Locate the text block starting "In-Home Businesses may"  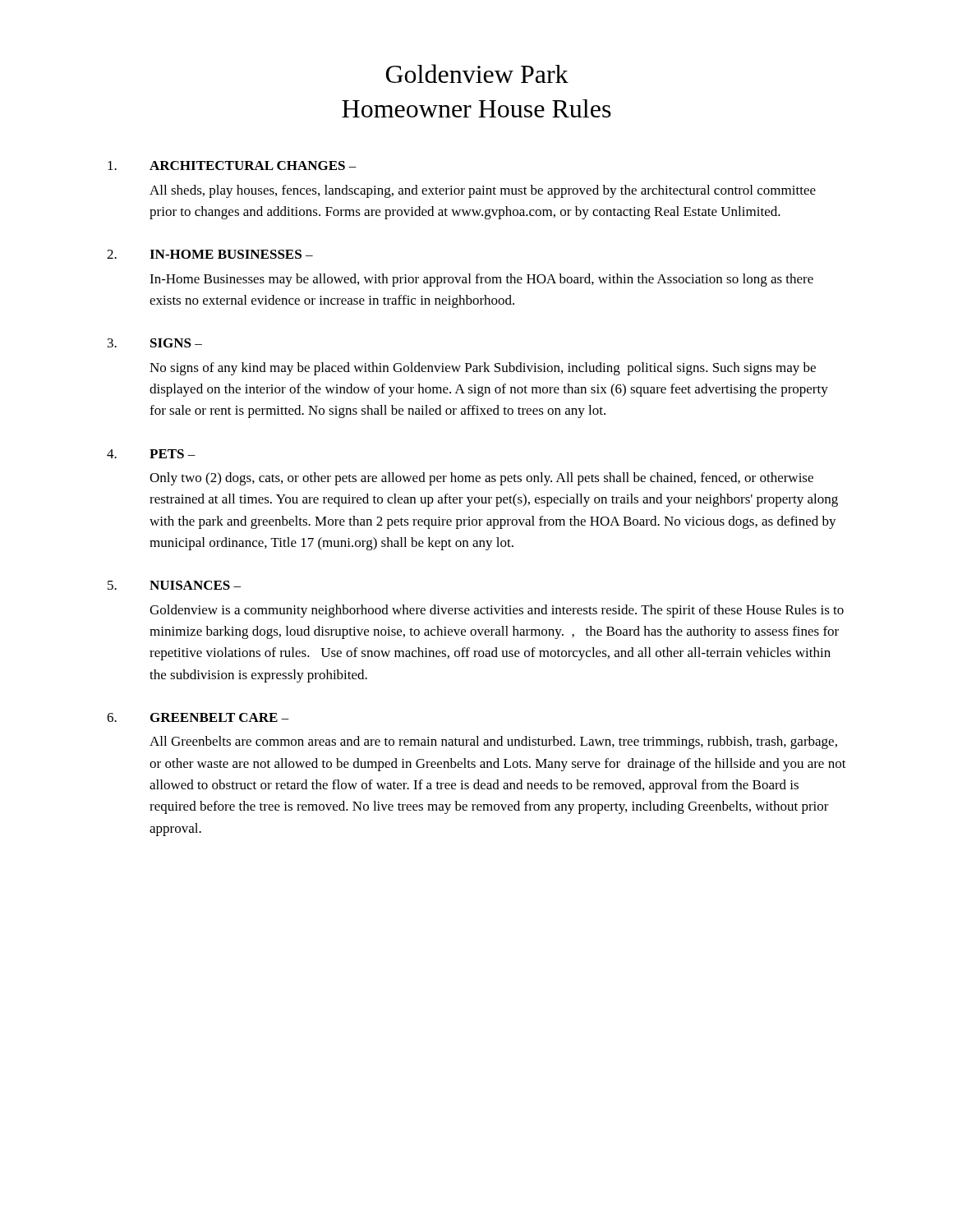[482, 289]
